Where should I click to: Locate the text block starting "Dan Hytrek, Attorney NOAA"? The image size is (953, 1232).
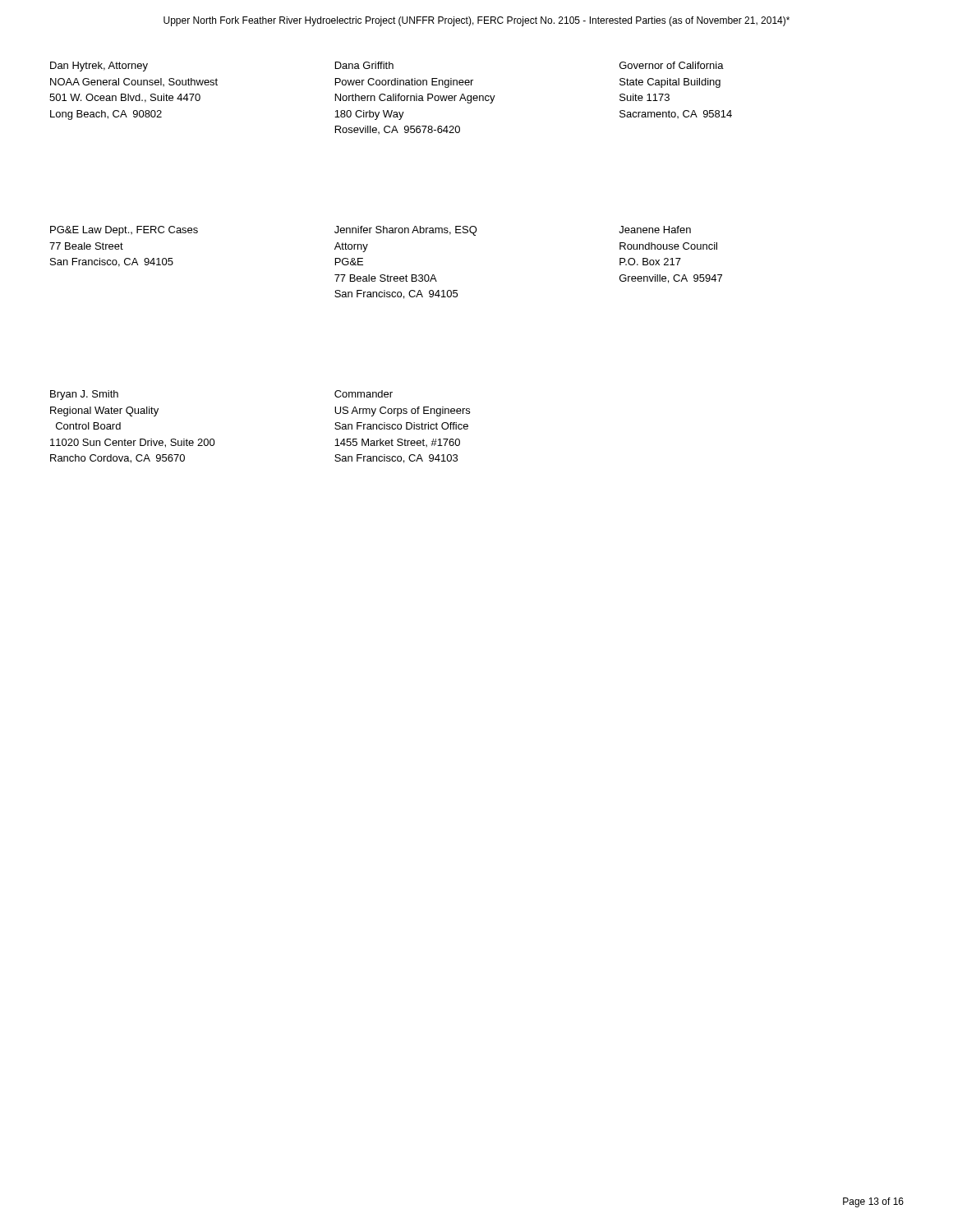click(x=134, y=89)
